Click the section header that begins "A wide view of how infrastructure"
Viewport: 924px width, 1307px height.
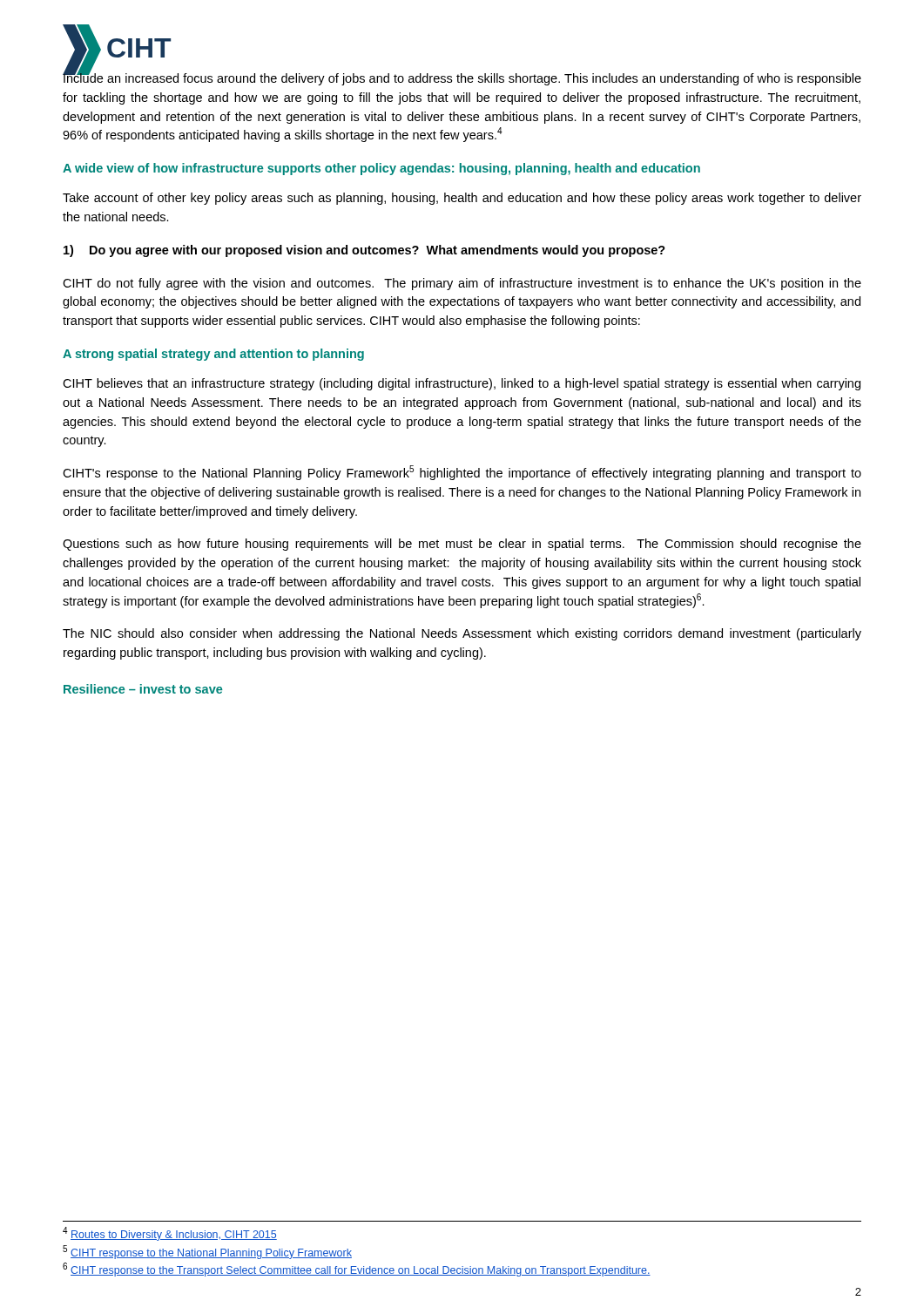[462, 168]
